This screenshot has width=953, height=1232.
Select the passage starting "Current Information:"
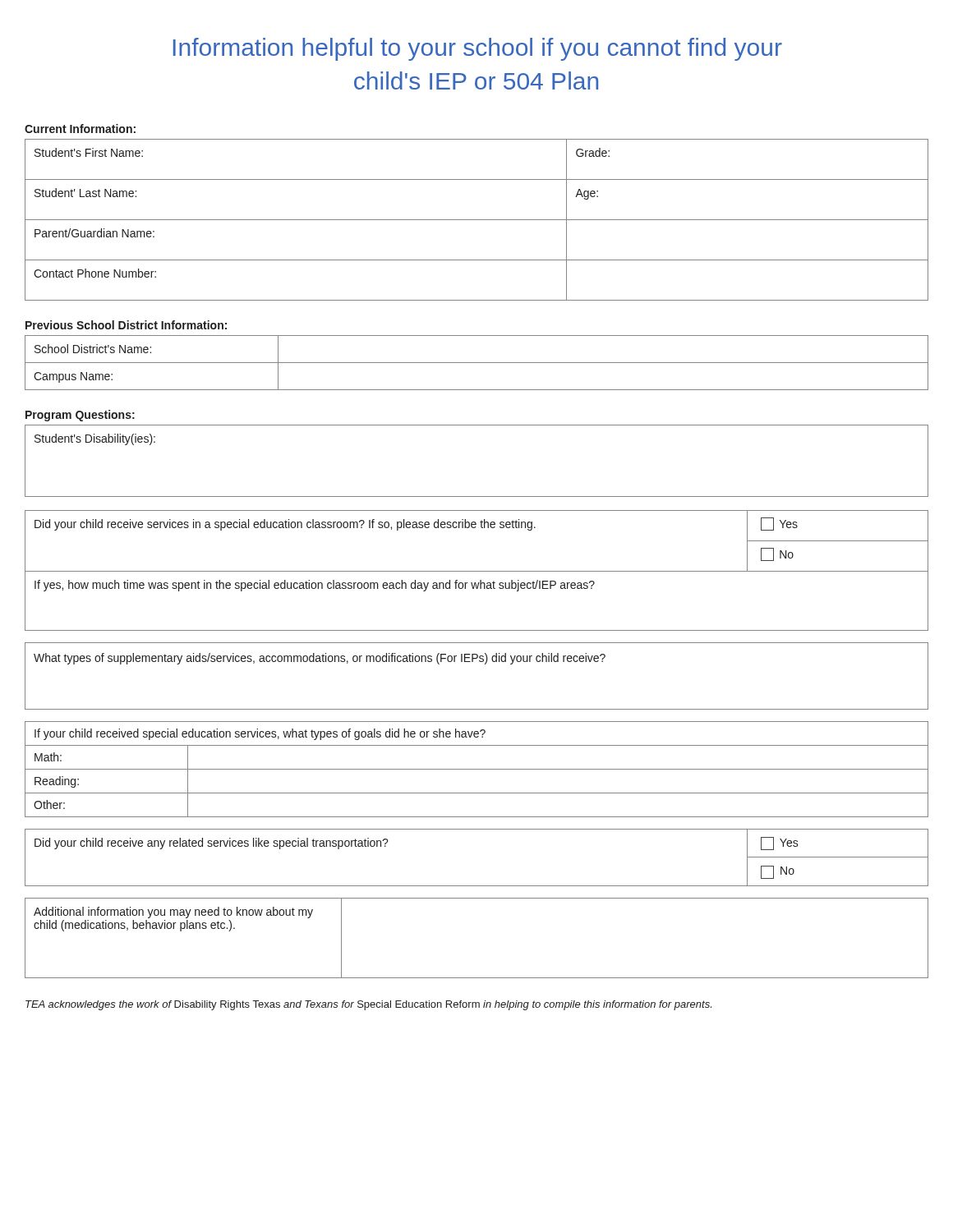[x=81, y=129]
